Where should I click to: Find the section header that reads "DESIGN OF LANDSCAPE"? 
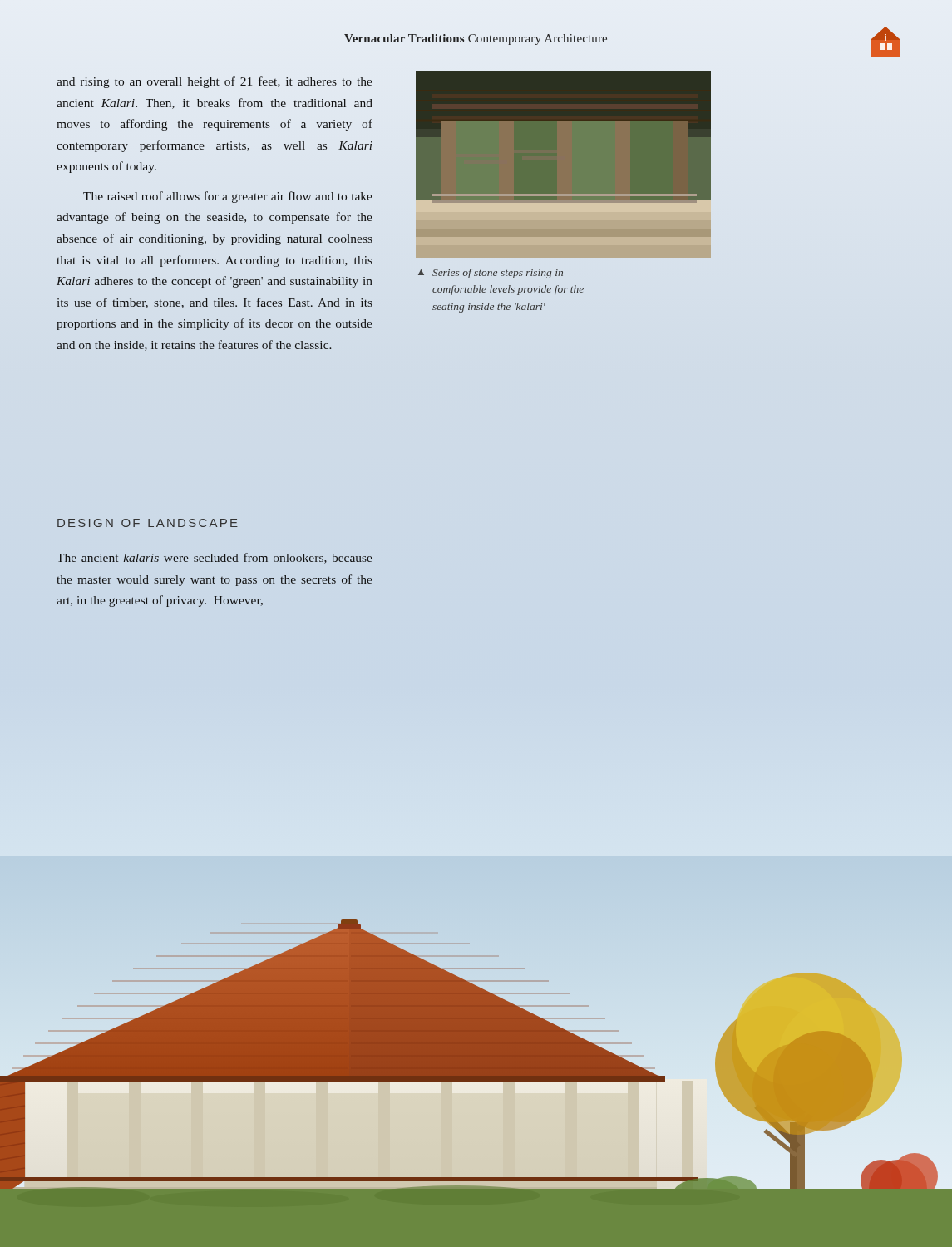click(x=148, y=522)
